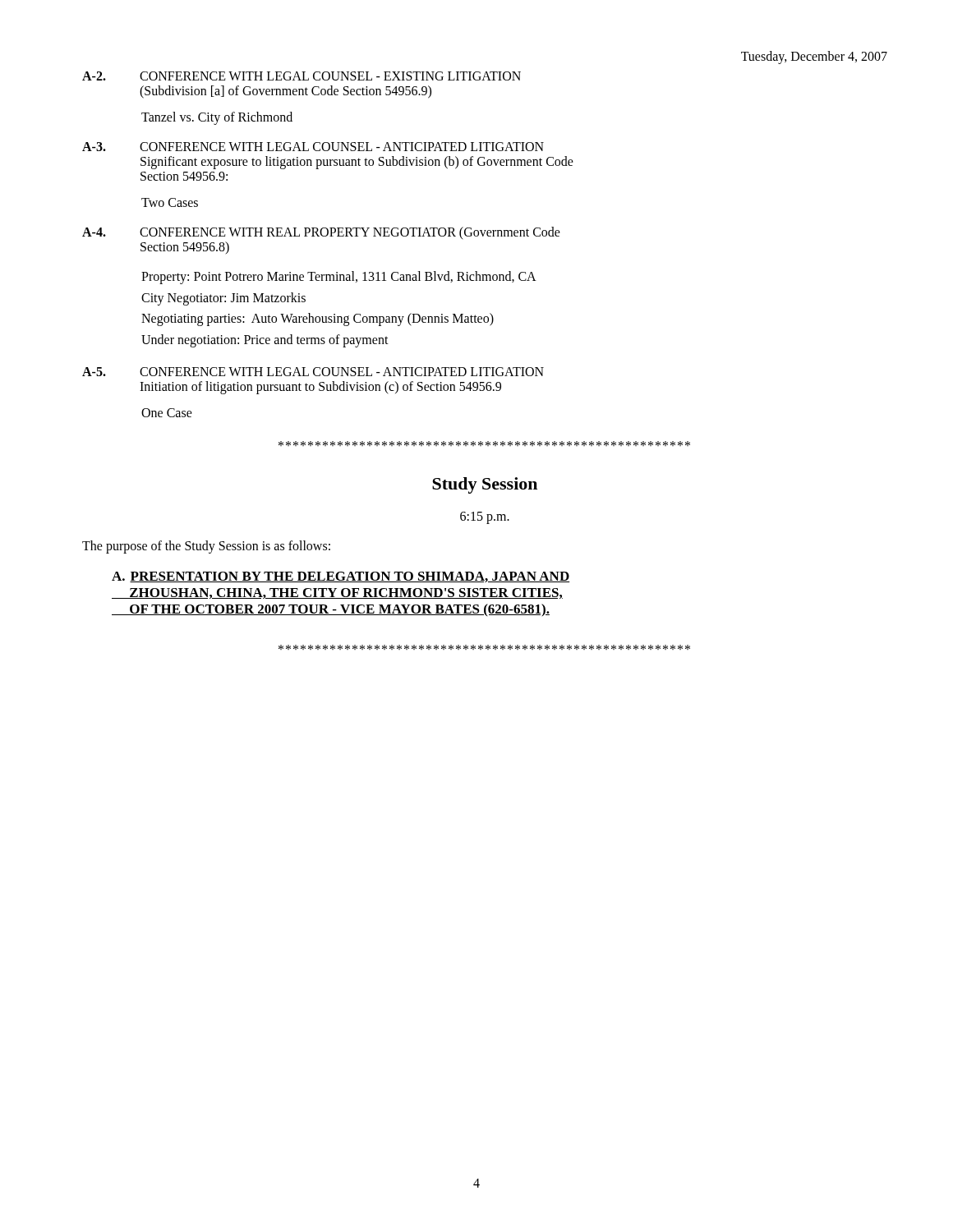This screenshot has width=953, height=1232.
Task: Locate the block of text that opens with "A-5. CONFERENCE WITH LEGAL COUNSEL -"
Action: (x=485, y=380)
